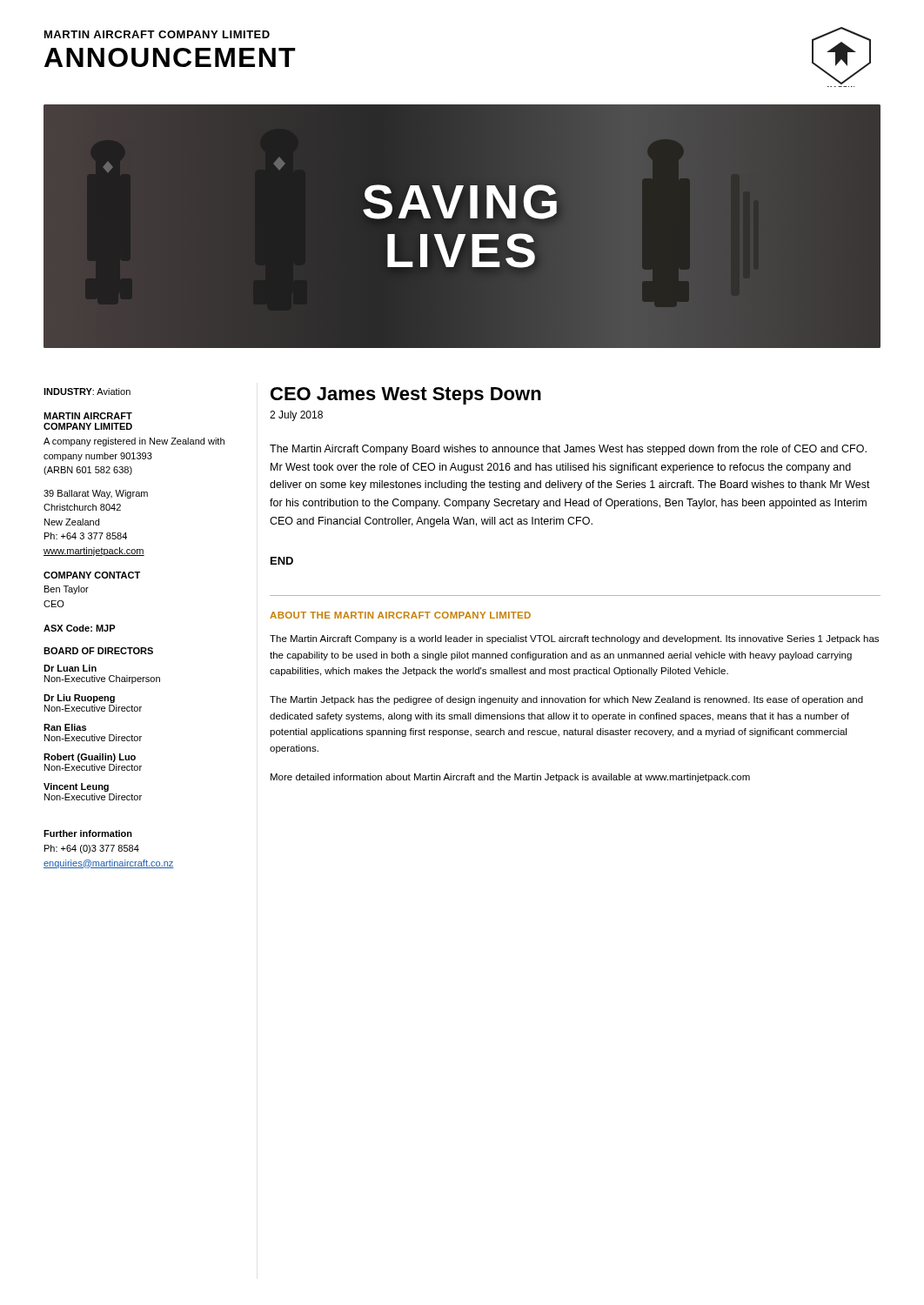
Task: Click on the text block that reads "BOARD OF DIRECTORS Dr Luan LinNon-Executive Chairperson Dr"
Action: pyautogui.click(x=98, y=651)
